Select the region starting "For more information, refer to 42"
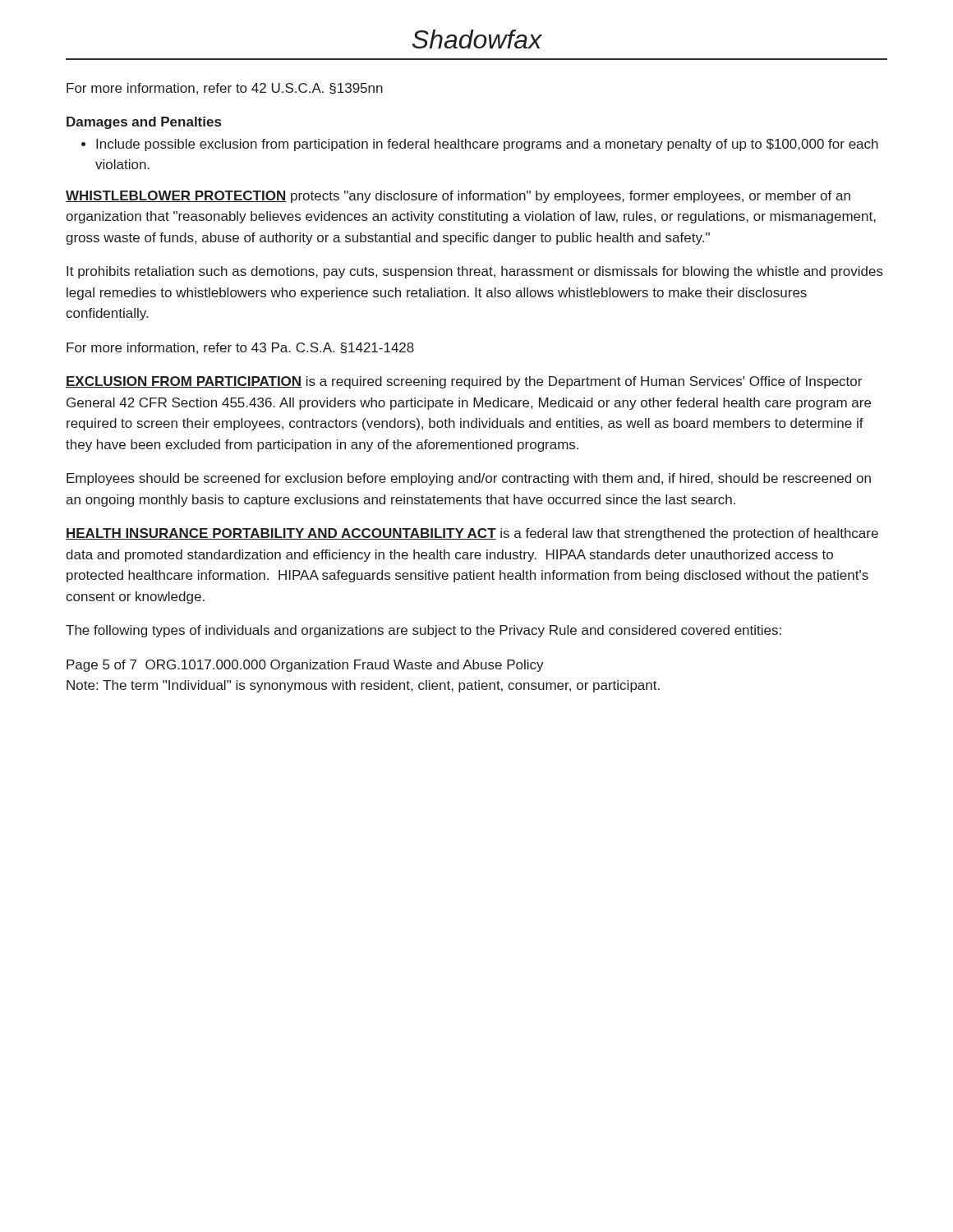 [224, 88]
